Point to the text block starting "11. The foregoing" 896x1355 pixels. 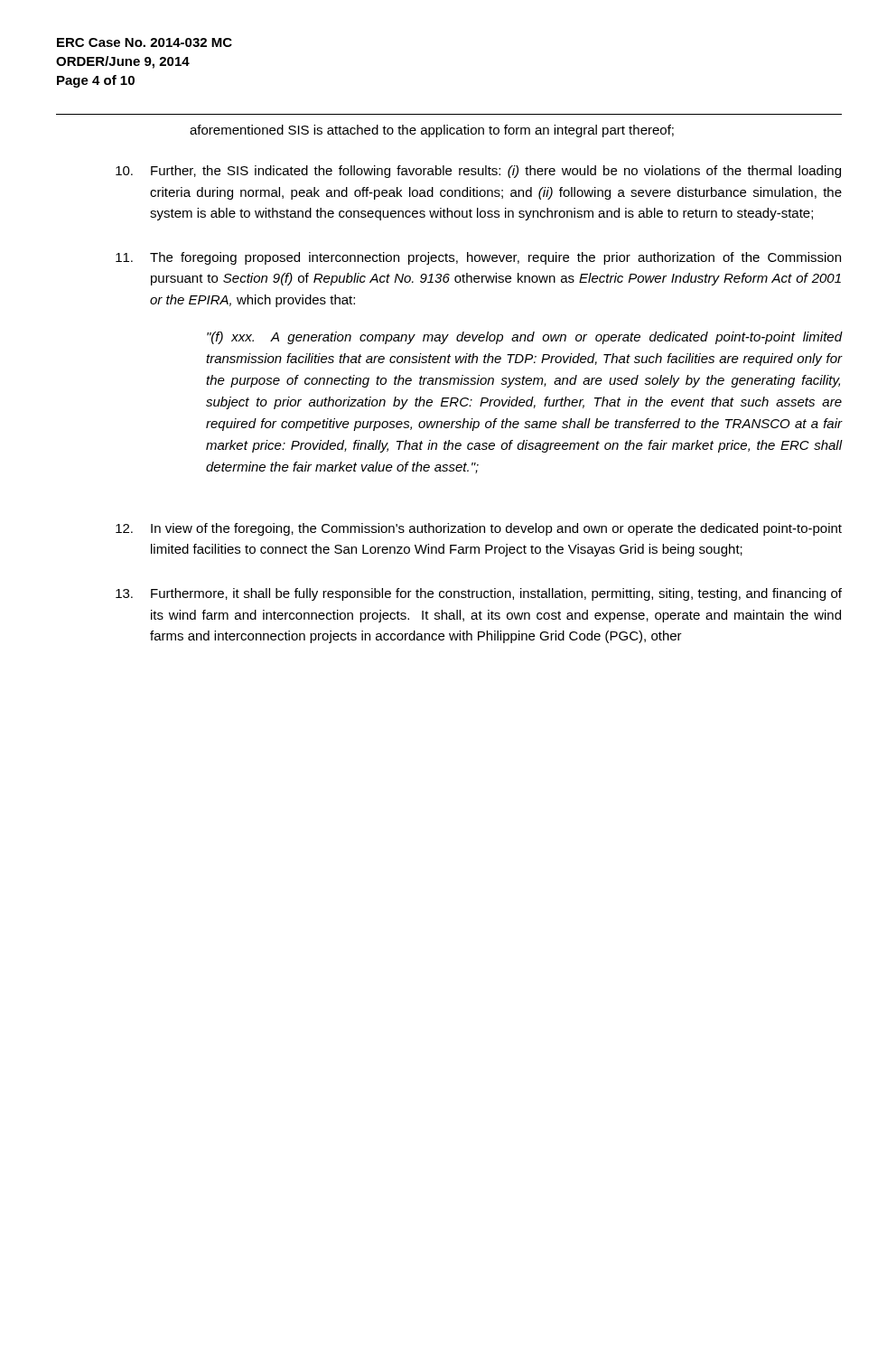pos(449,370)
